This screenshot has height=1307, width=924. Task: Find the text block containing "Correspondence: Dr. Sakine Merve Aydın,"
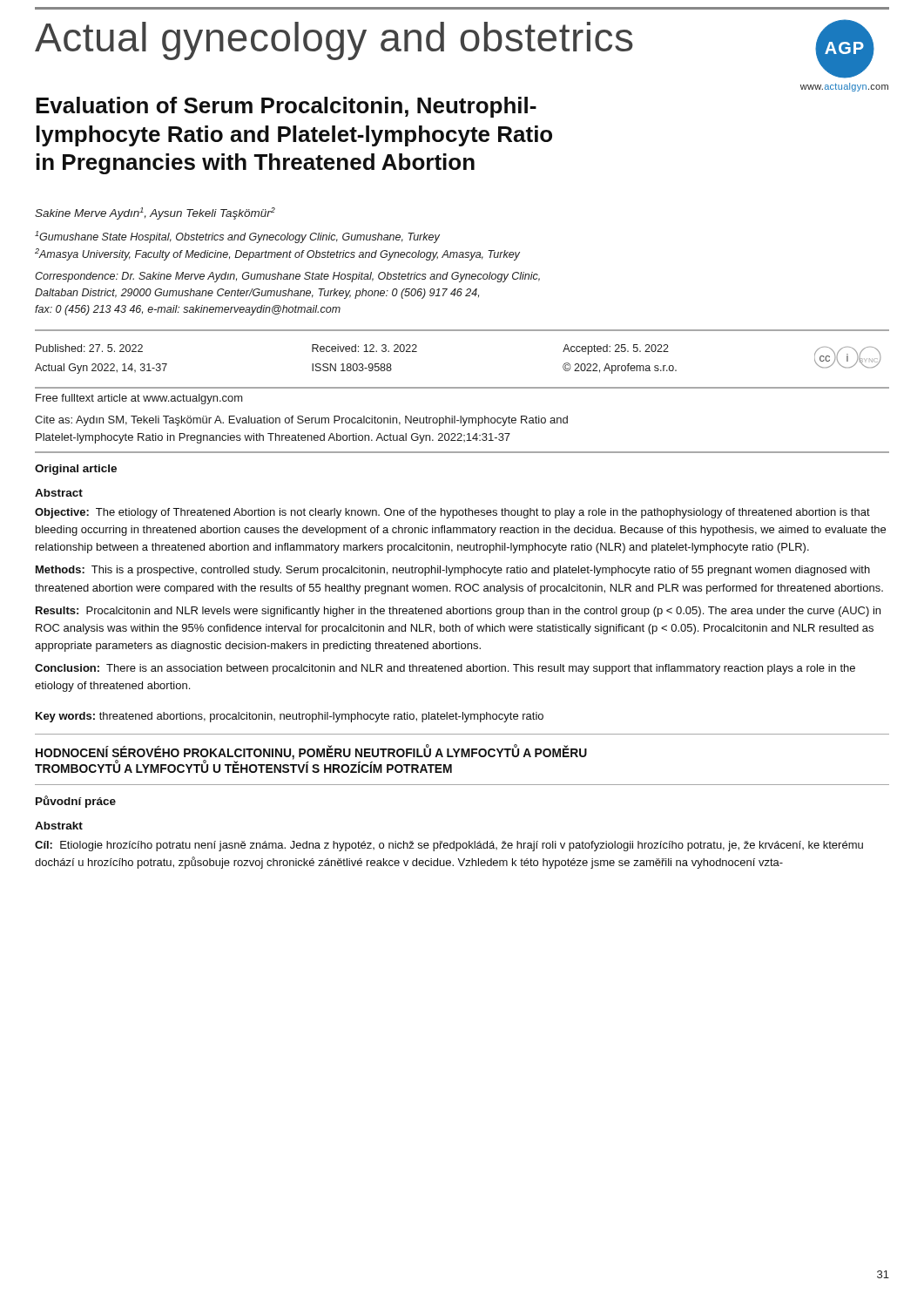462,293
